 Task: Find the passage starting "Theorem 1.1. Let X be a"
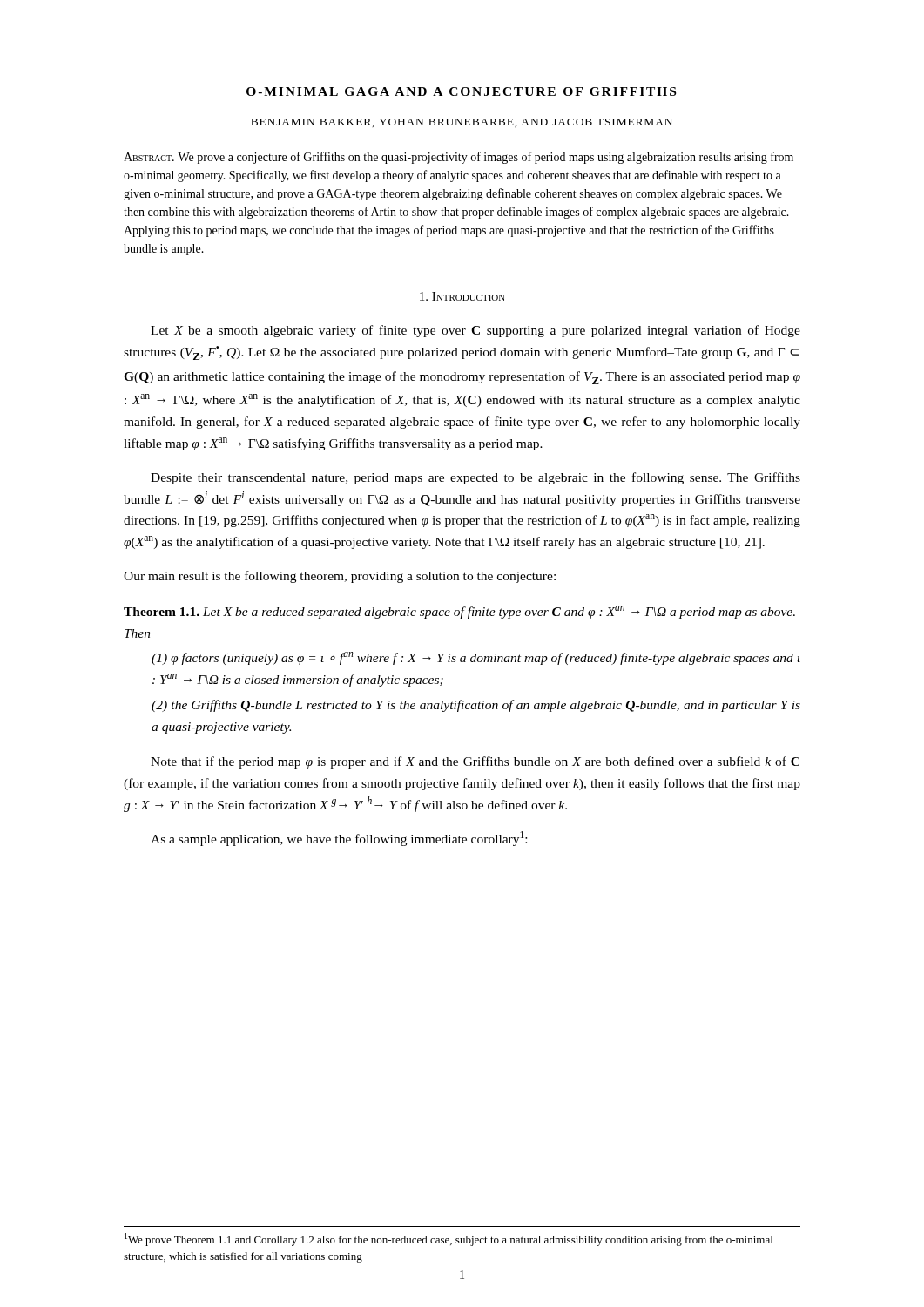coord(462,670)
